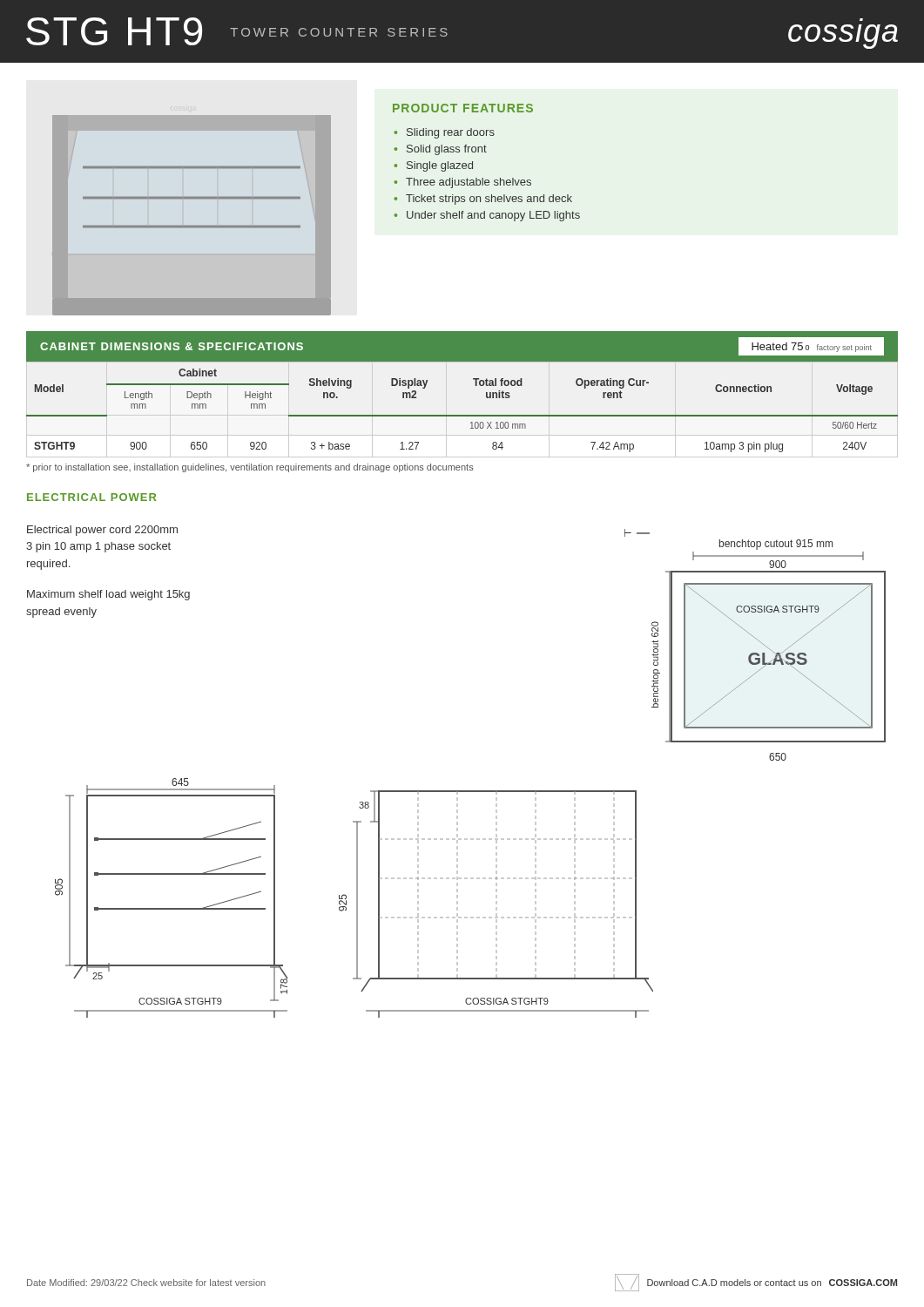Viewport: 924px width, 1307px height.
Task: Click on the list item that says "Single glazed"
Action: 440,165
